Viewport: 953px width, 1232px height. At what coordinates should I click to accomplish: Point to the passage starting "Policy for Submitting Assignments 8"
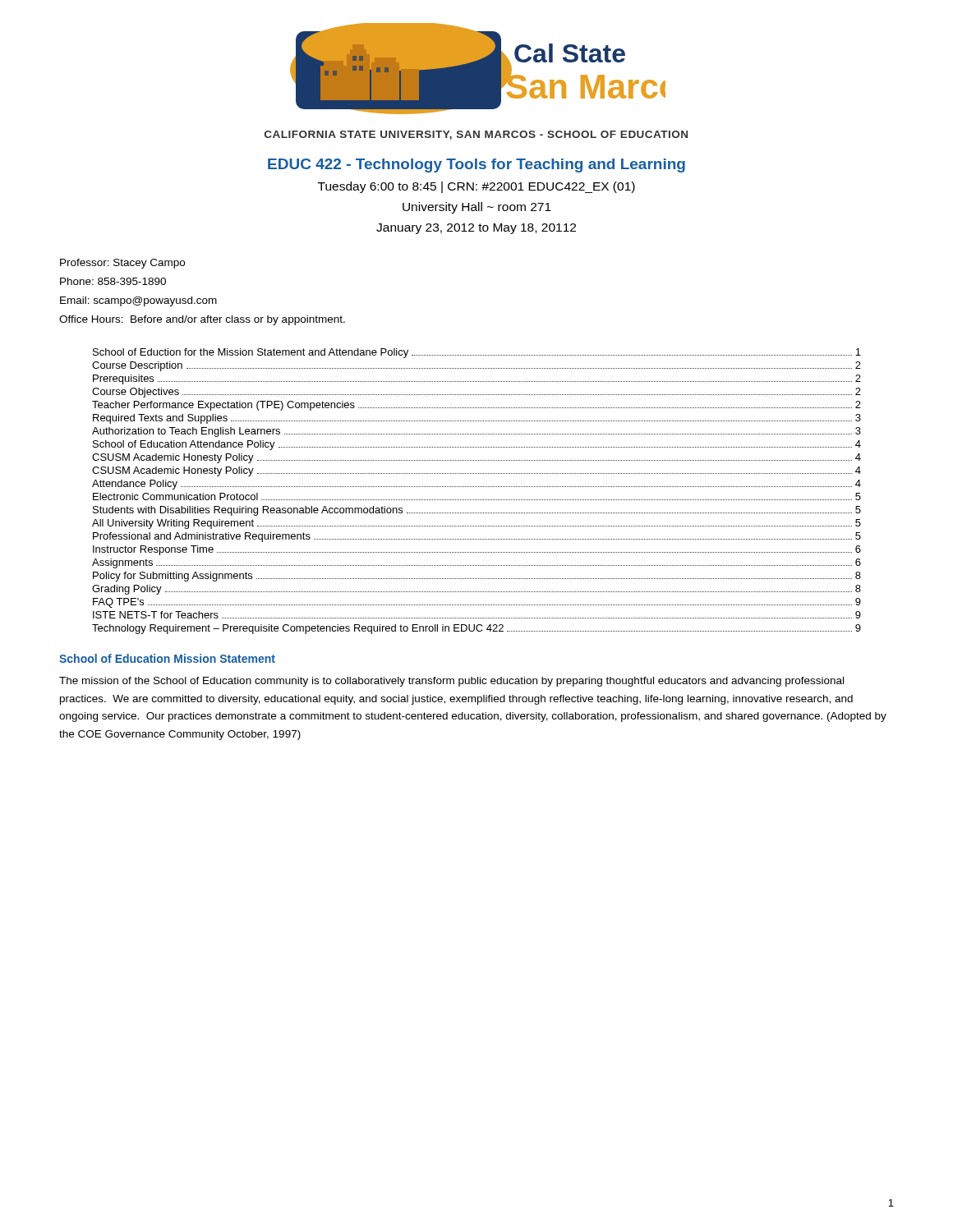(x=476, y=575)
